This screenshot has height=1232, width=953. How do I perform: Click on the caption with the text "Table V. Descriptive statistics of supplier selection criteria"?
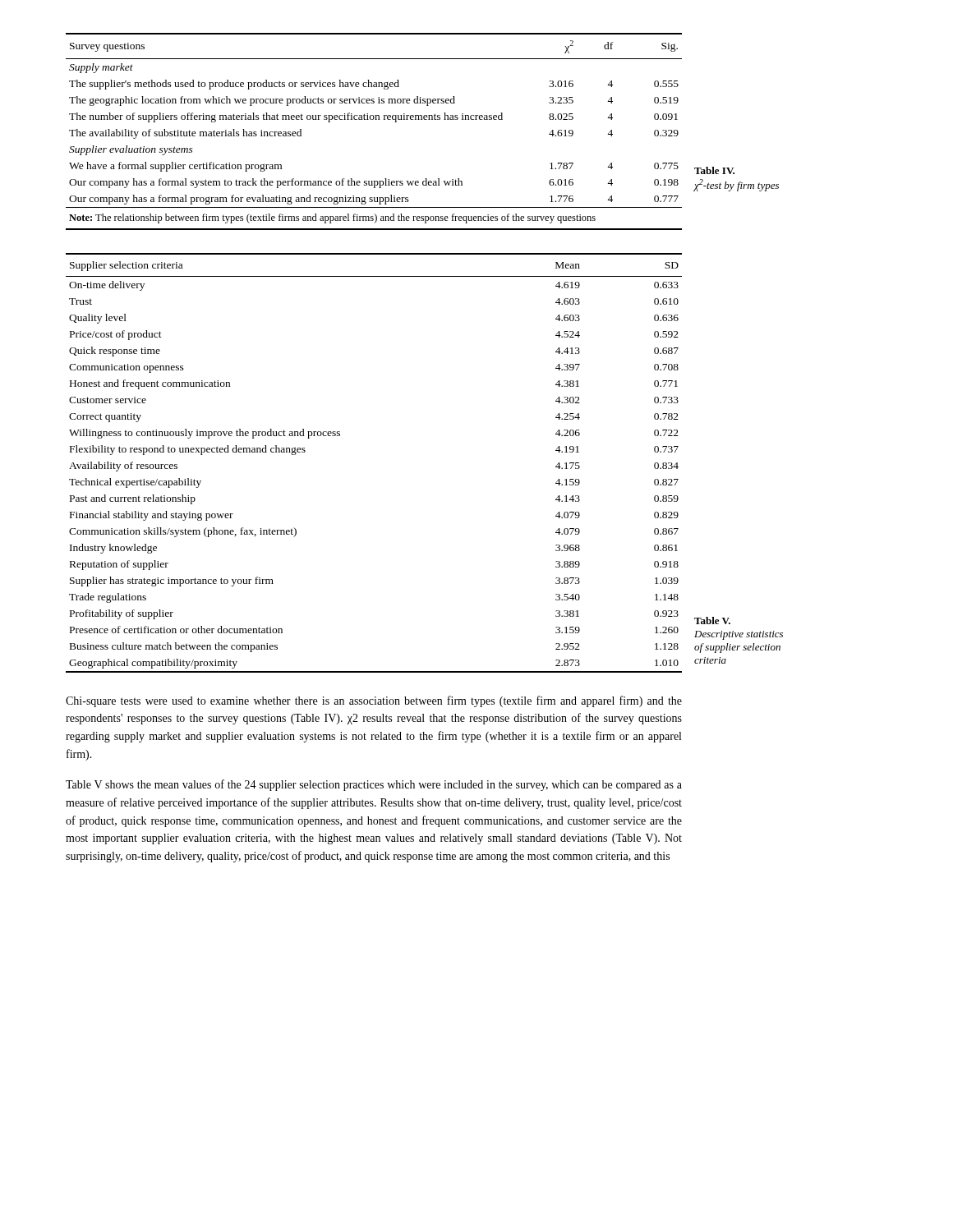click(712, 621)
